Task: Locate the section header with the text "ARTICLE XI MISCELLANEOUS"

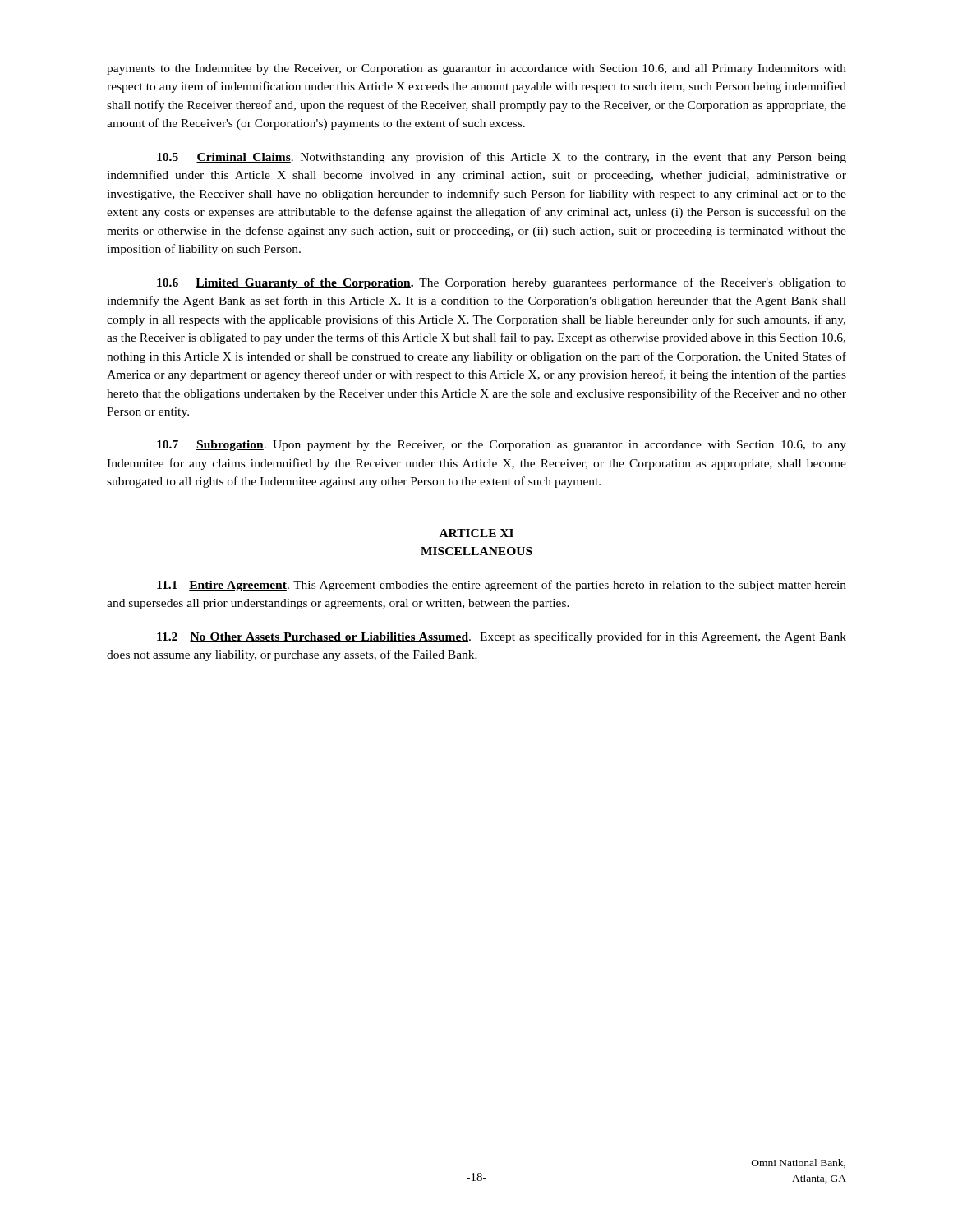Action: click(476, 542)
